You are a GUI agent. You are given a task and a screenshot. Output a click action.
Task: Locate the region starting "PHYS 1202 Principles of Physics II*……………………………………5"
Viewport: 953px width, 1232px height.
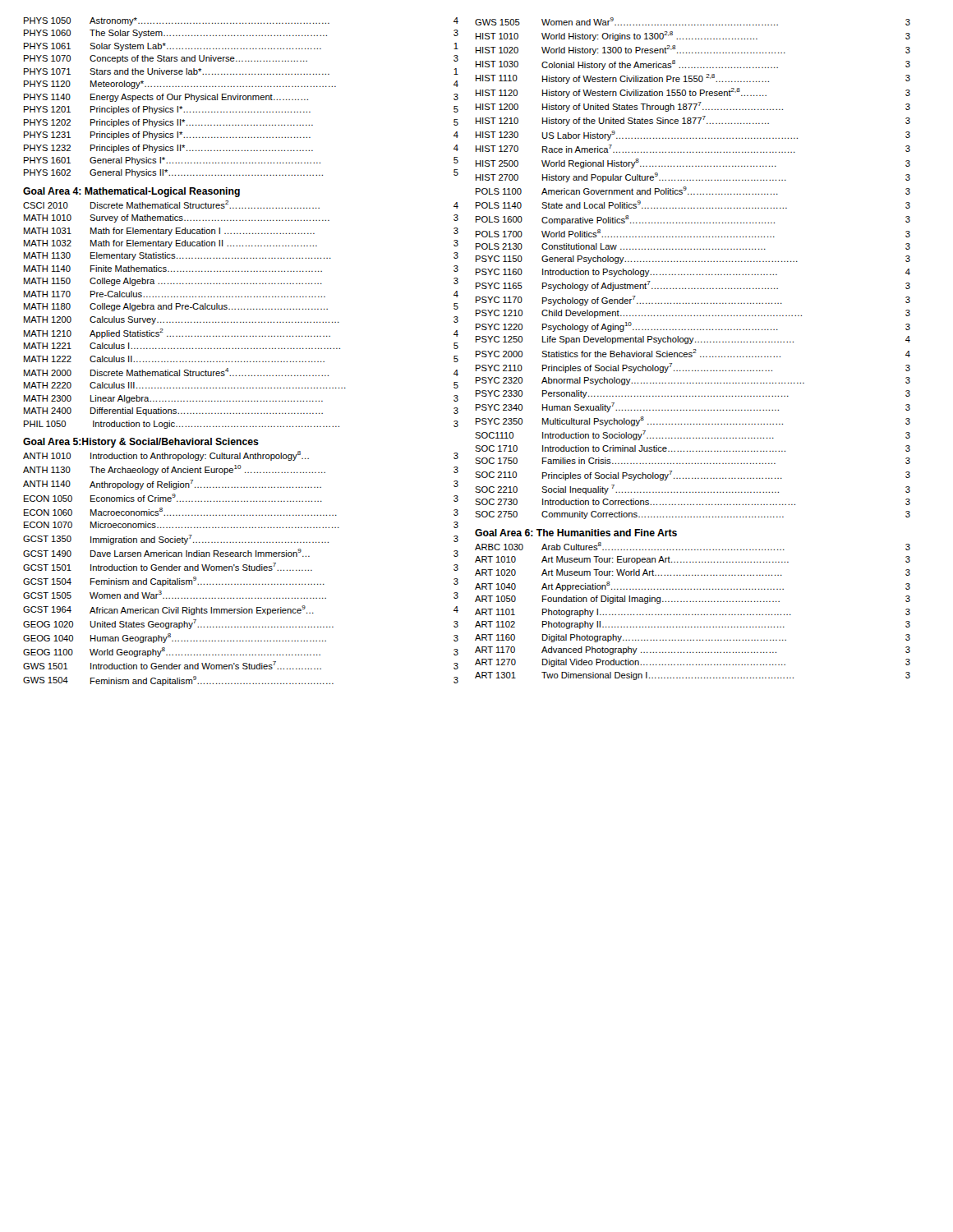241,123
